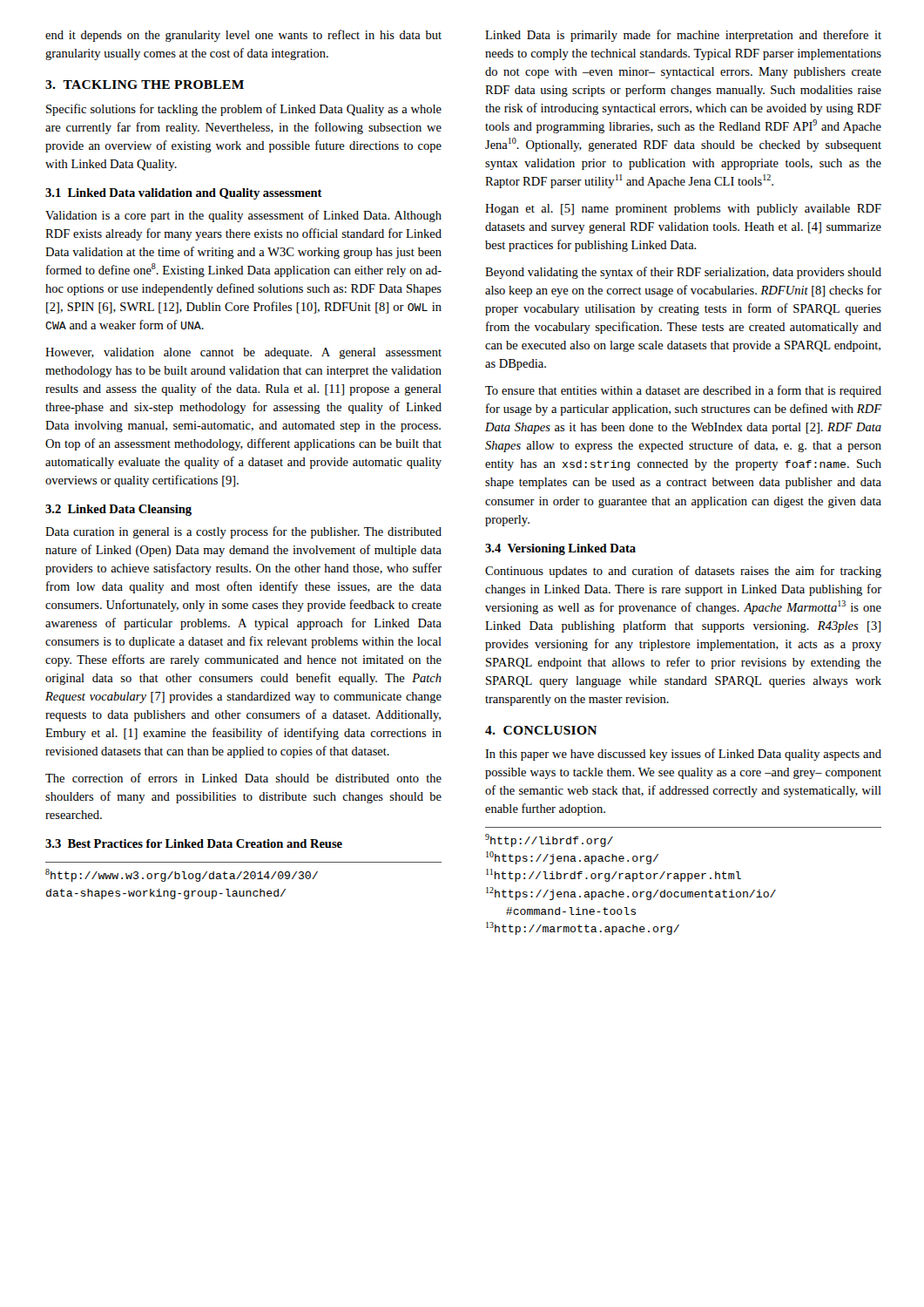Image resolution: width=924 pixels, height=1307 pixels.
Task: Locate the text block with the text "However, validation alone cannot be"
Action: pyautogui.click(x=243, y=416)
